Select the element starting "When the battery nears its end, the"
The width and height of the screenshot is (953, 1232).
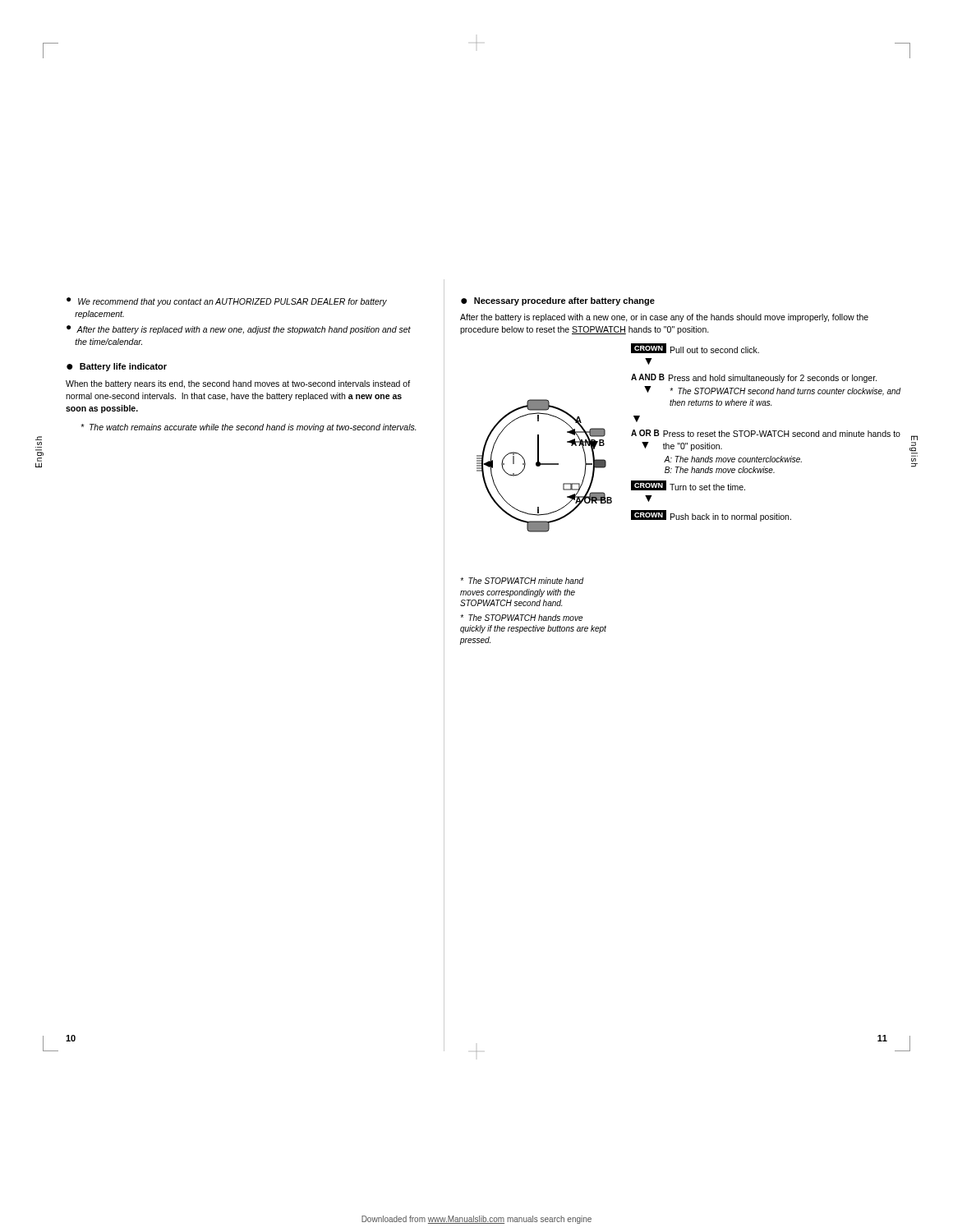pos(238,396)
